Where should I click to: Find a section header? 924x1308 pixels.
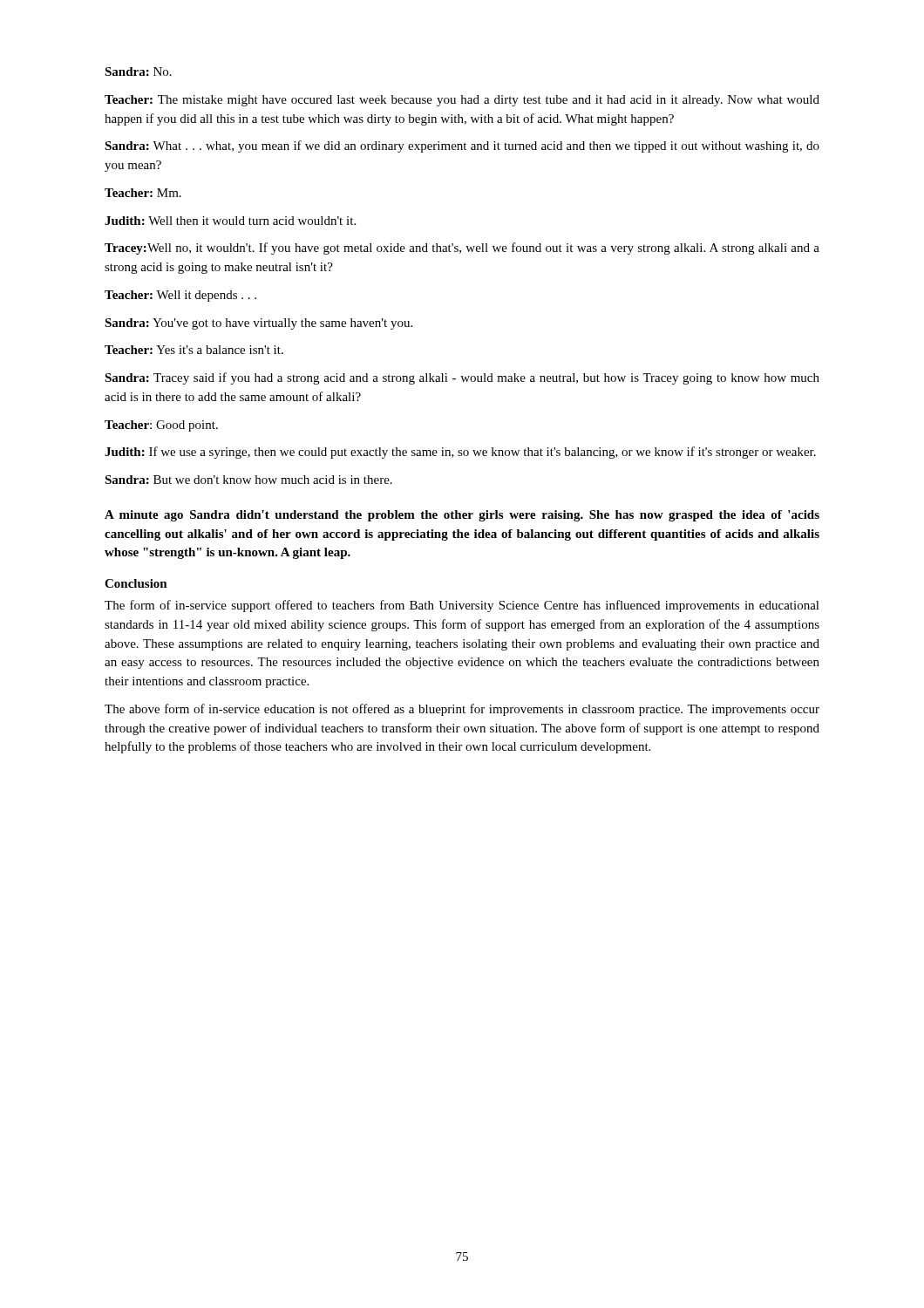point(136,583)
